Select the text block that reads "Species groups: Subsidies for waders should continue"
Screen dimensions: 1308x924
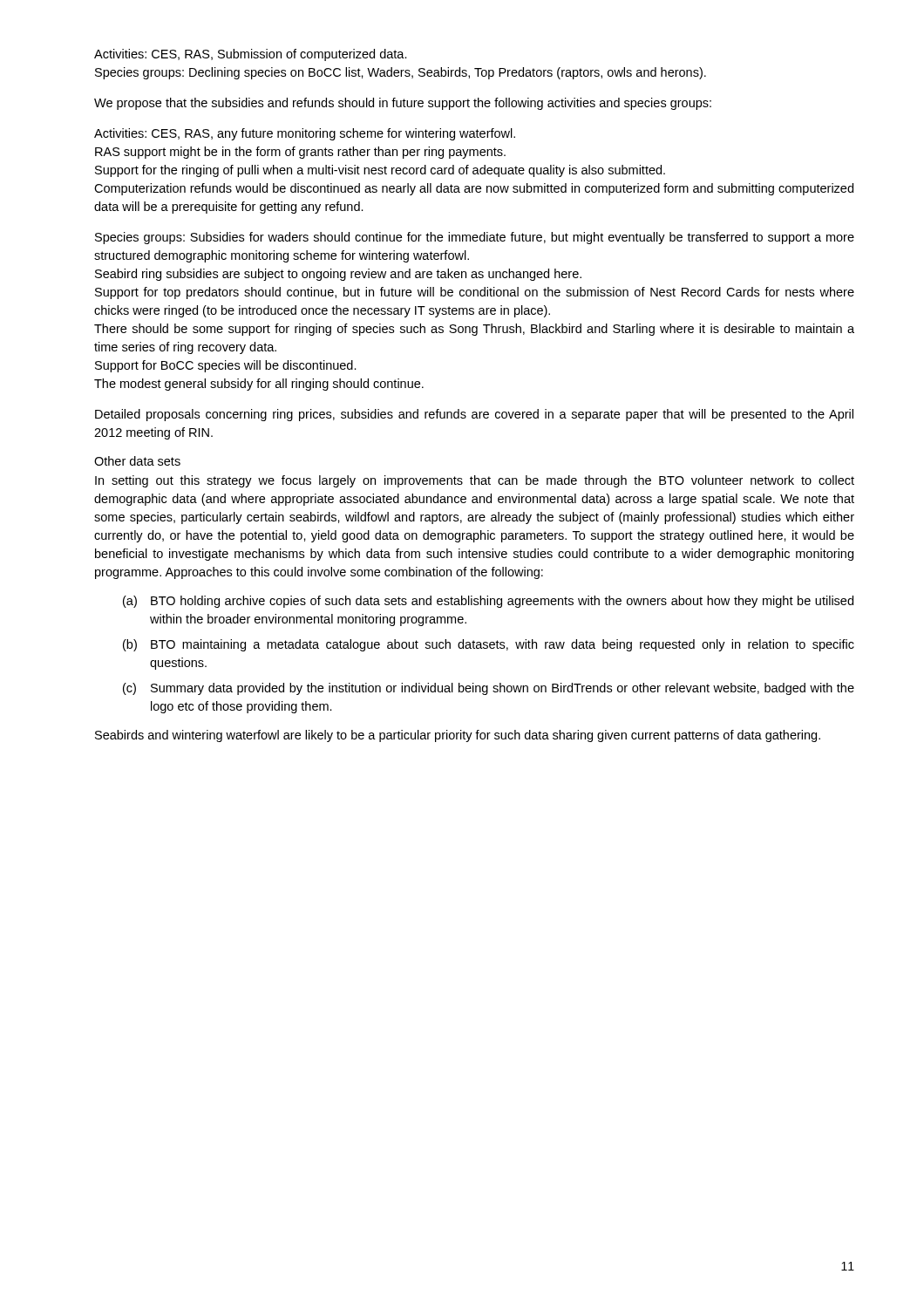point(474,311)
